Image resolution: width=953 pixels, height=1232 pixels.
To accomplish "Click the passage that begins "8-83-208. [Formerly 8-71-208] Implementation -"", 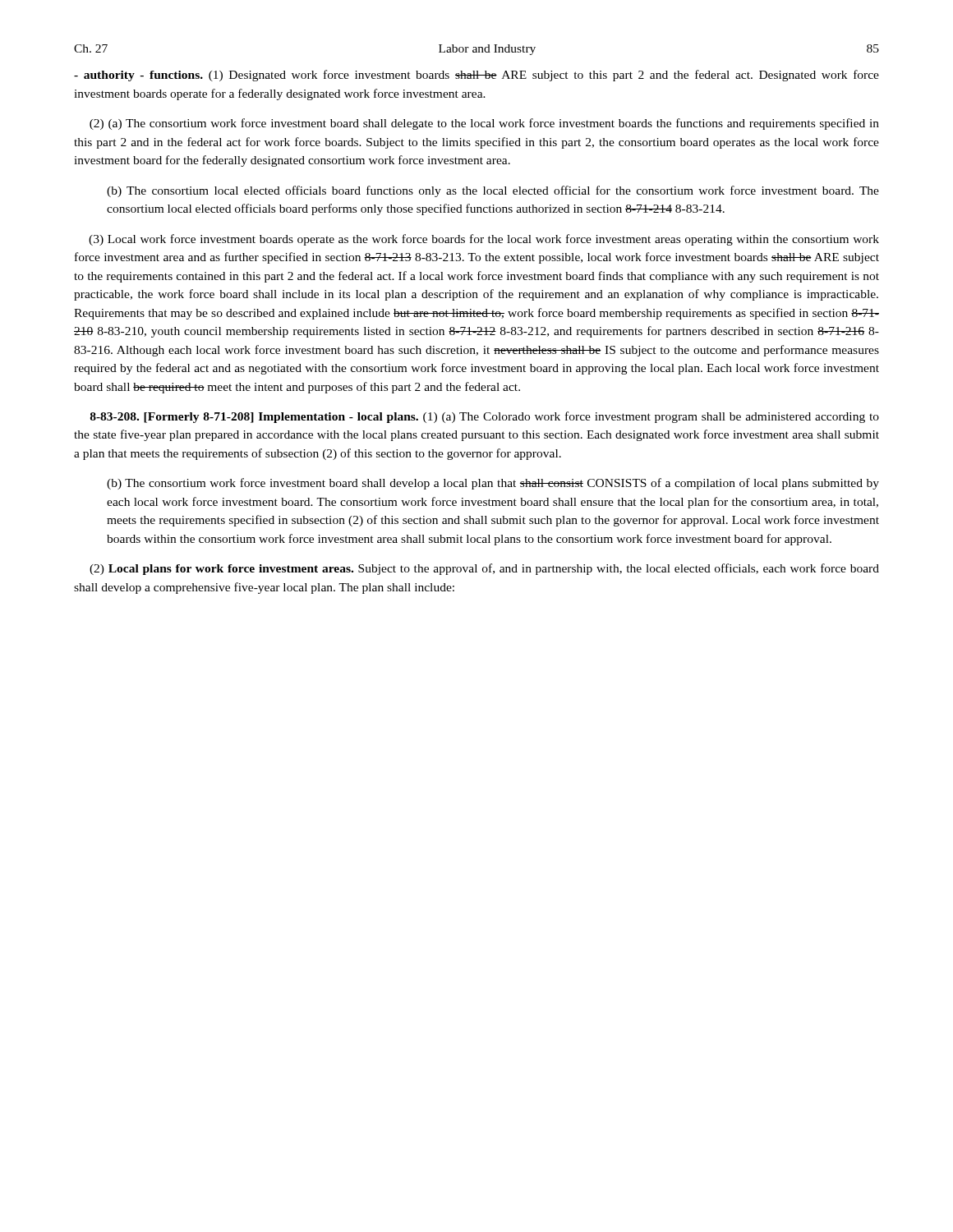I will tap(476, 434).
